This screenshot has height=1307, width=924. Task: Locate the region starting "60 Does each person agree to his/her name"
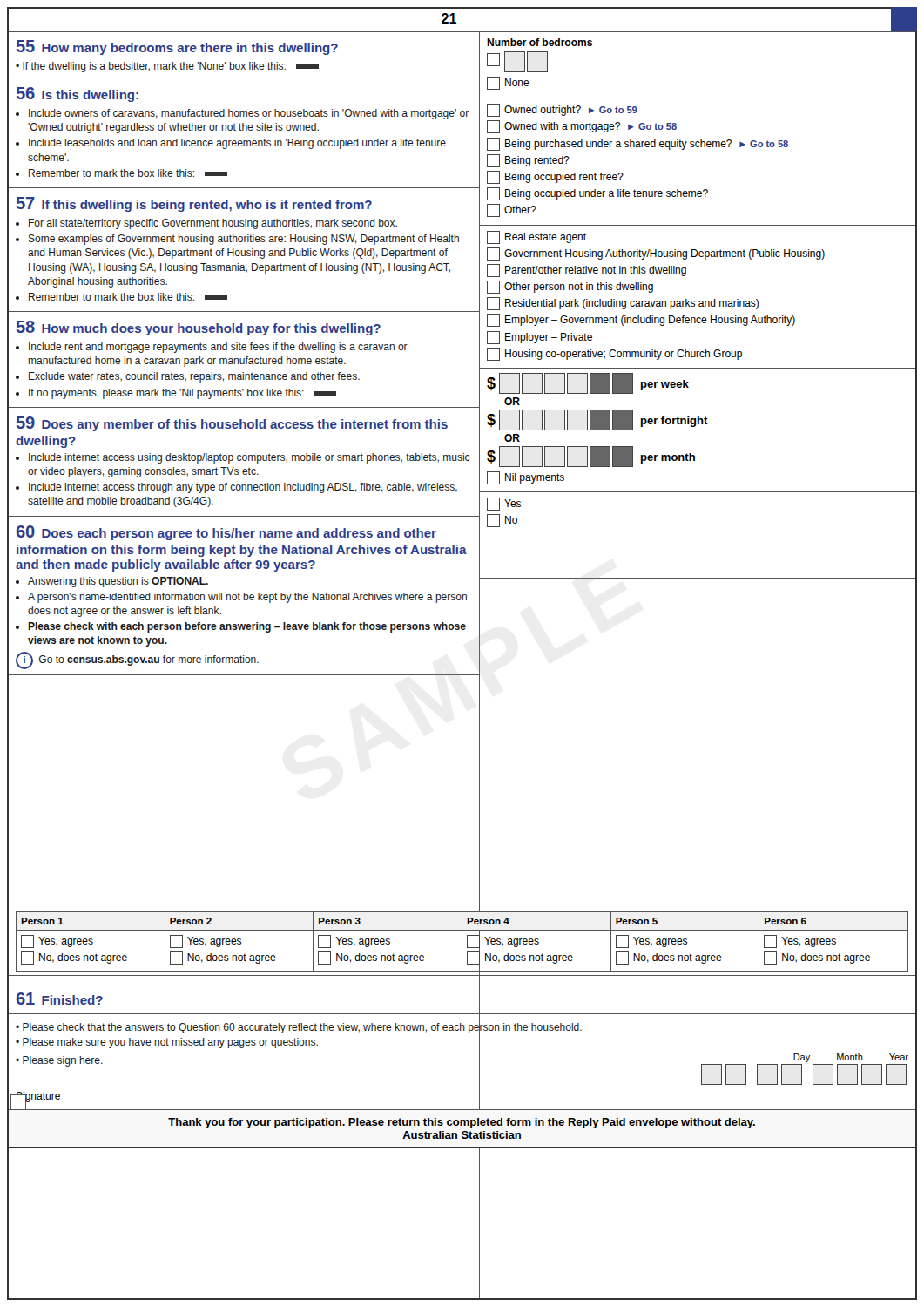coord(244,595)
